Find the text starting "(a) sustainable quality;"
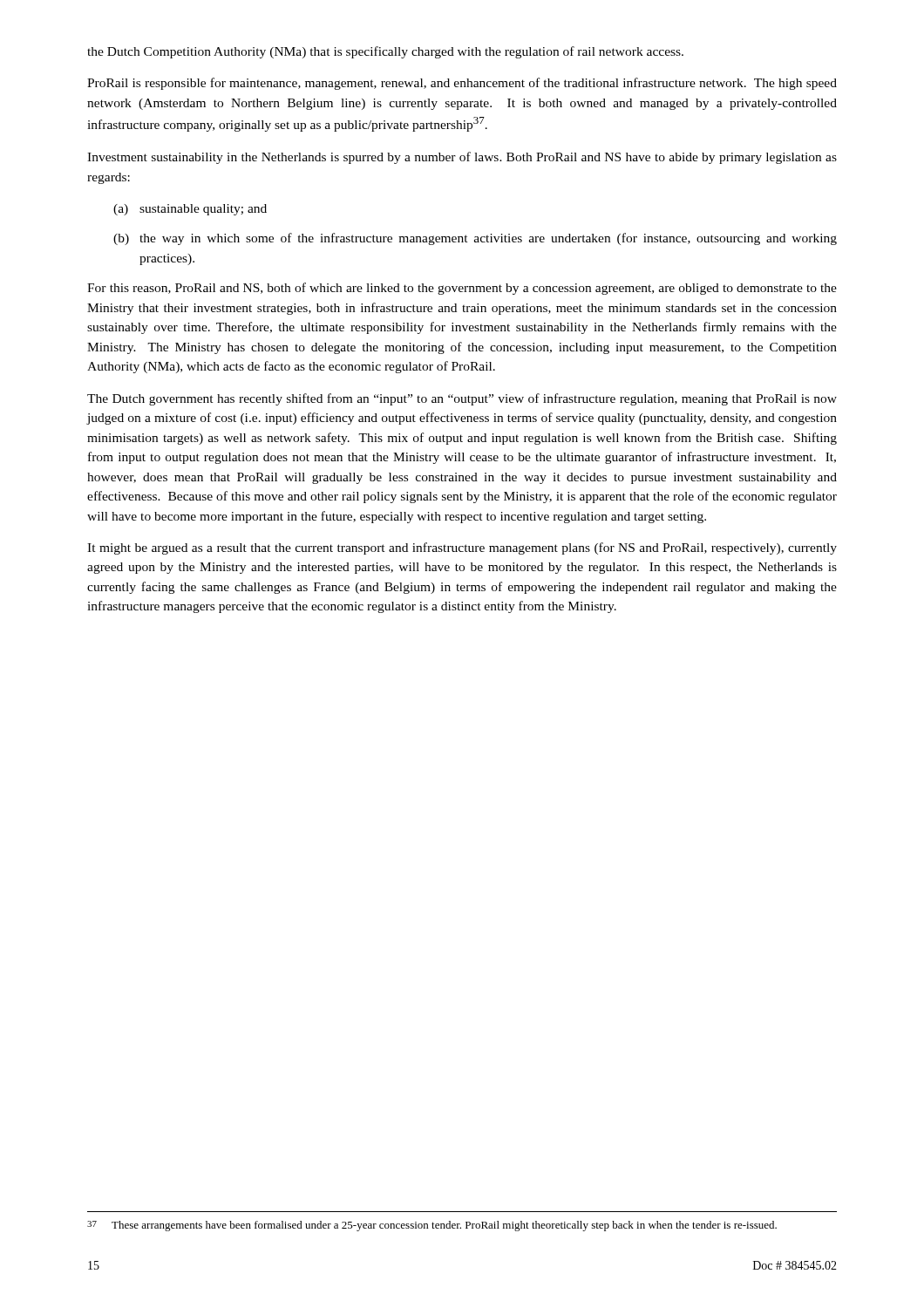This screenshot has width=924, height=1308. 190,210
